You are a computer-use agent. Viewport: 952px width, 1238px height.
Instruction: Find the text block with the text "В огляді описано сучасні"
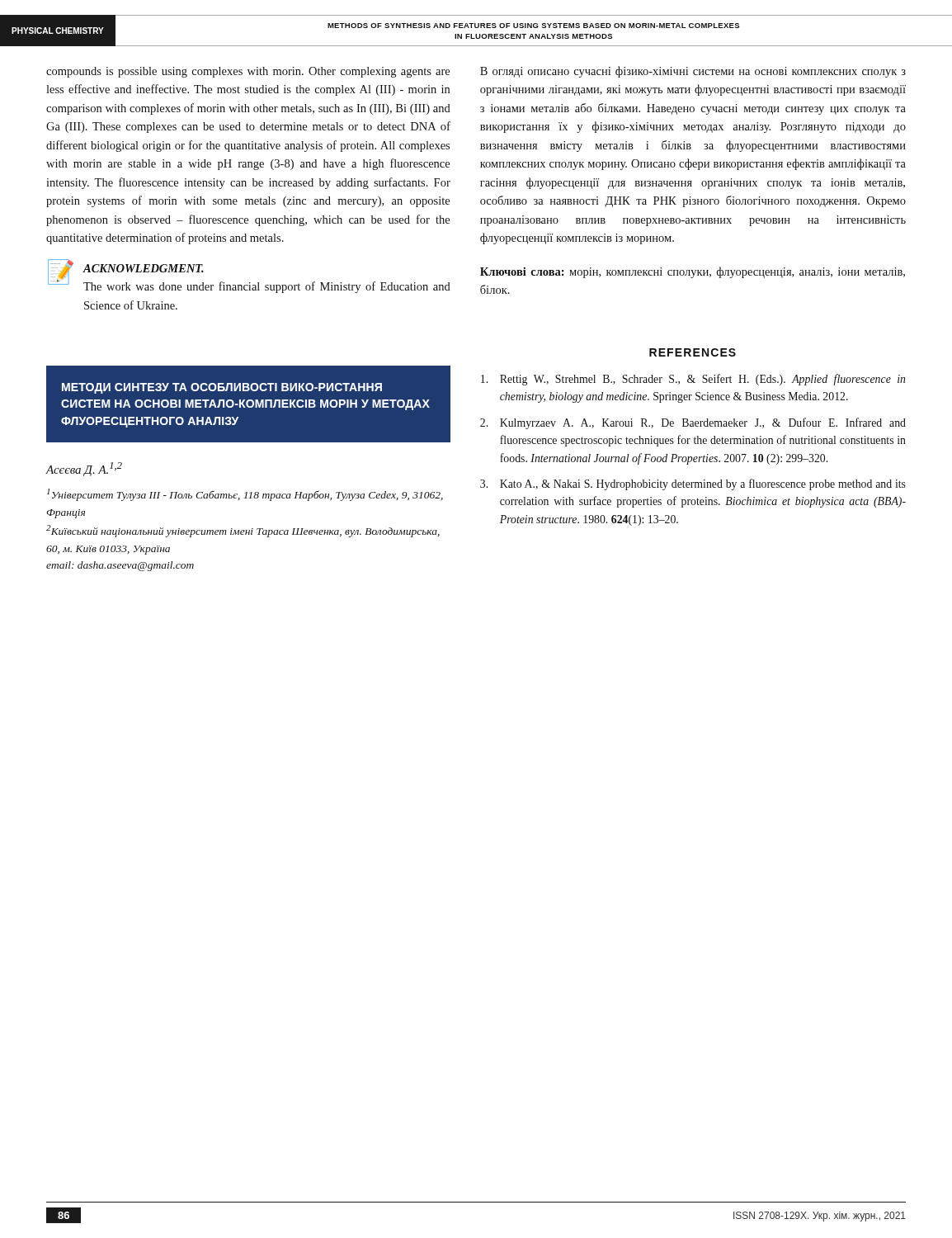(x=693, y=154)
